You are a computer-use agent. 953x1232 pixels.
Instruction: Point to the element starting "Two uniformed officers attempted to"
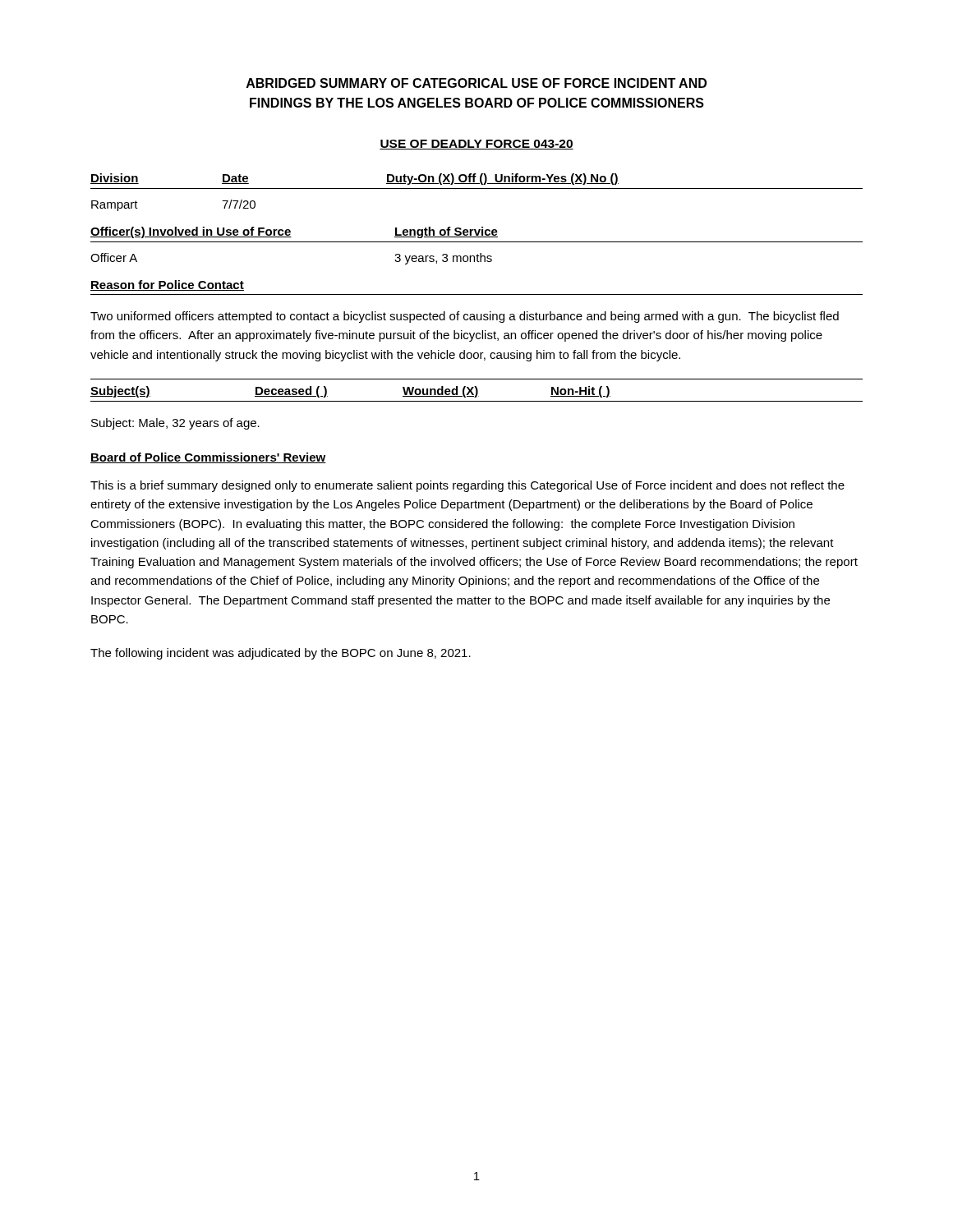pos(465,335)
